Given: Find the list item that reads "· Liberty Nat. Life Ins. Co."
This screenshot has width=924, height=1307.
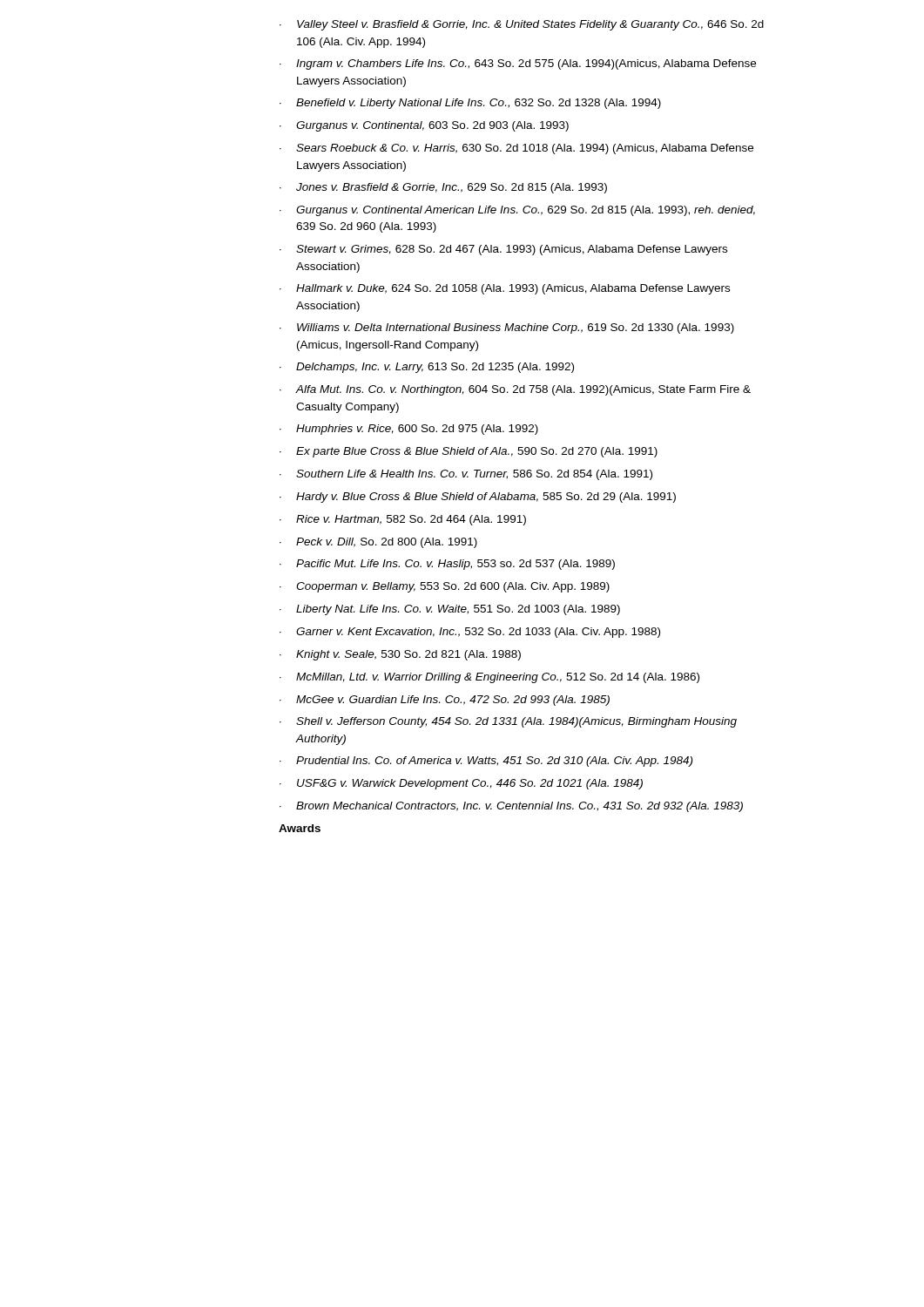Looking at the screenshot, I should [450, 609].
